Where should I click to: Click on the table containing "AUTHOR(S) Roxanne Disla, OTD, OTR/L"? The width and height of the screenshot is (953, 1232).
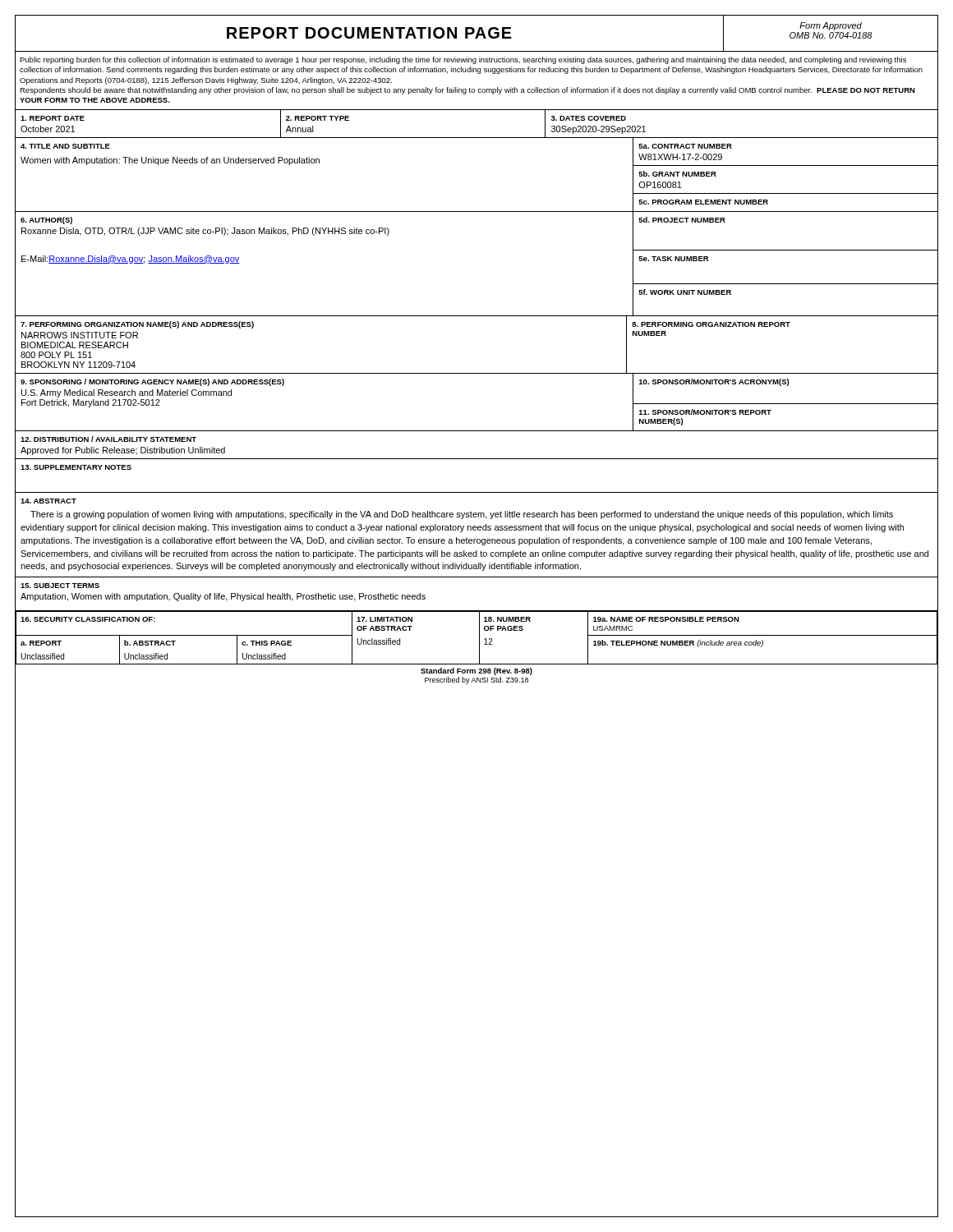click(x=476, y=264)
